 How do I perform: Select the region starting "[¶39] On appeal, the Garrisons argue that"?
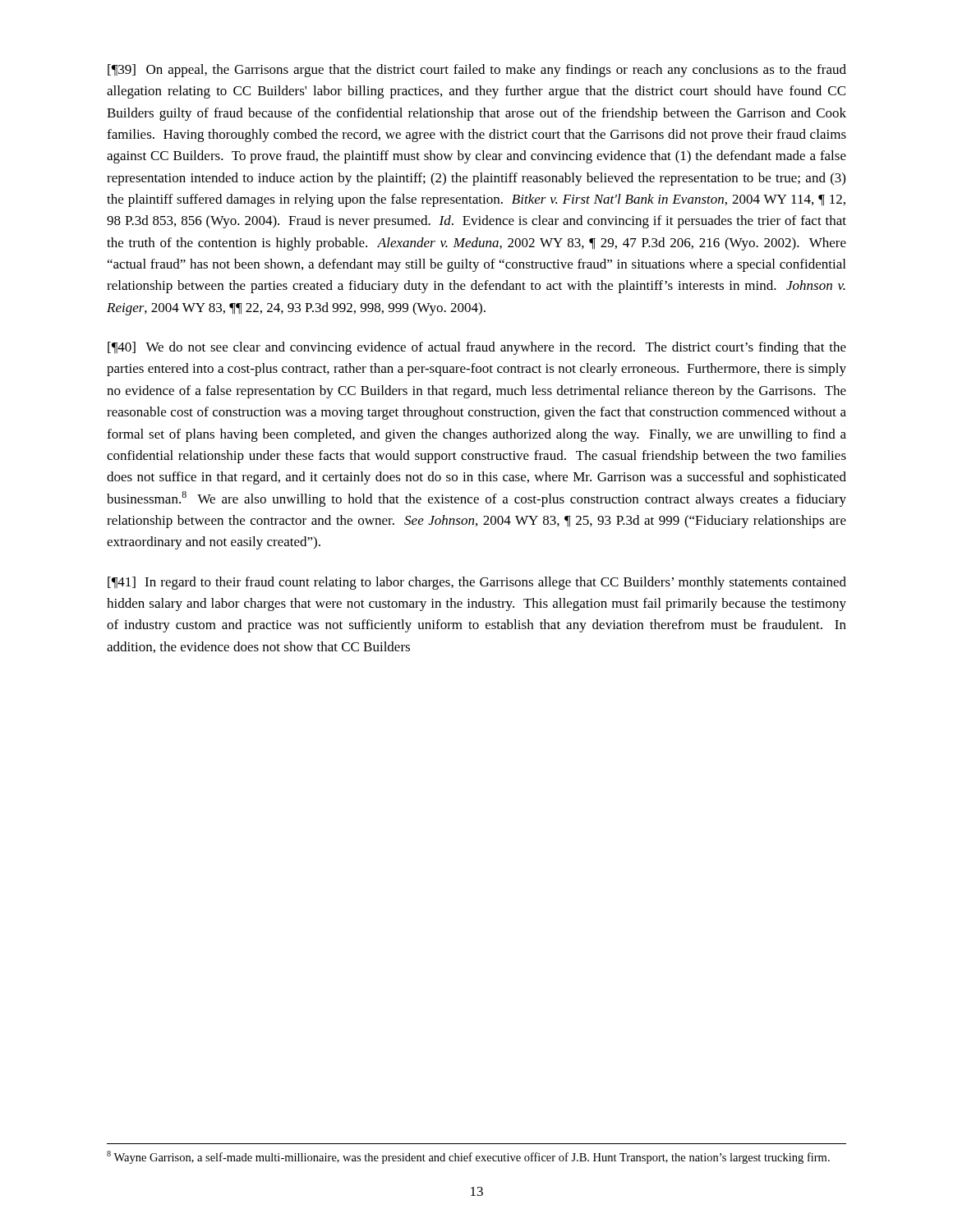[476, 188]
